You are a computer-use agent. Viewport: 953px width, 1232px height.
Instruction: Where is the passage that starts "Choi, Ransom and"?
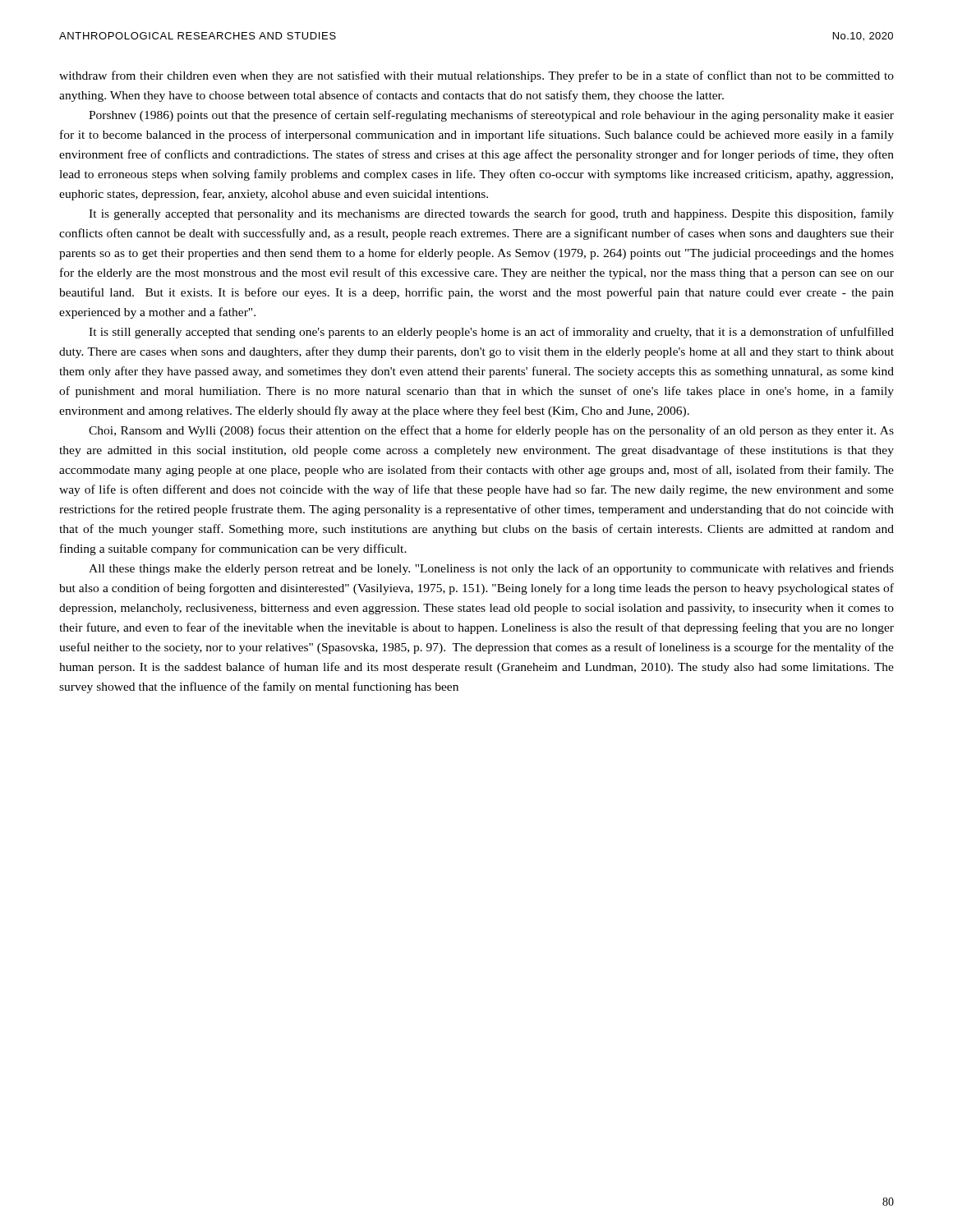476,490
